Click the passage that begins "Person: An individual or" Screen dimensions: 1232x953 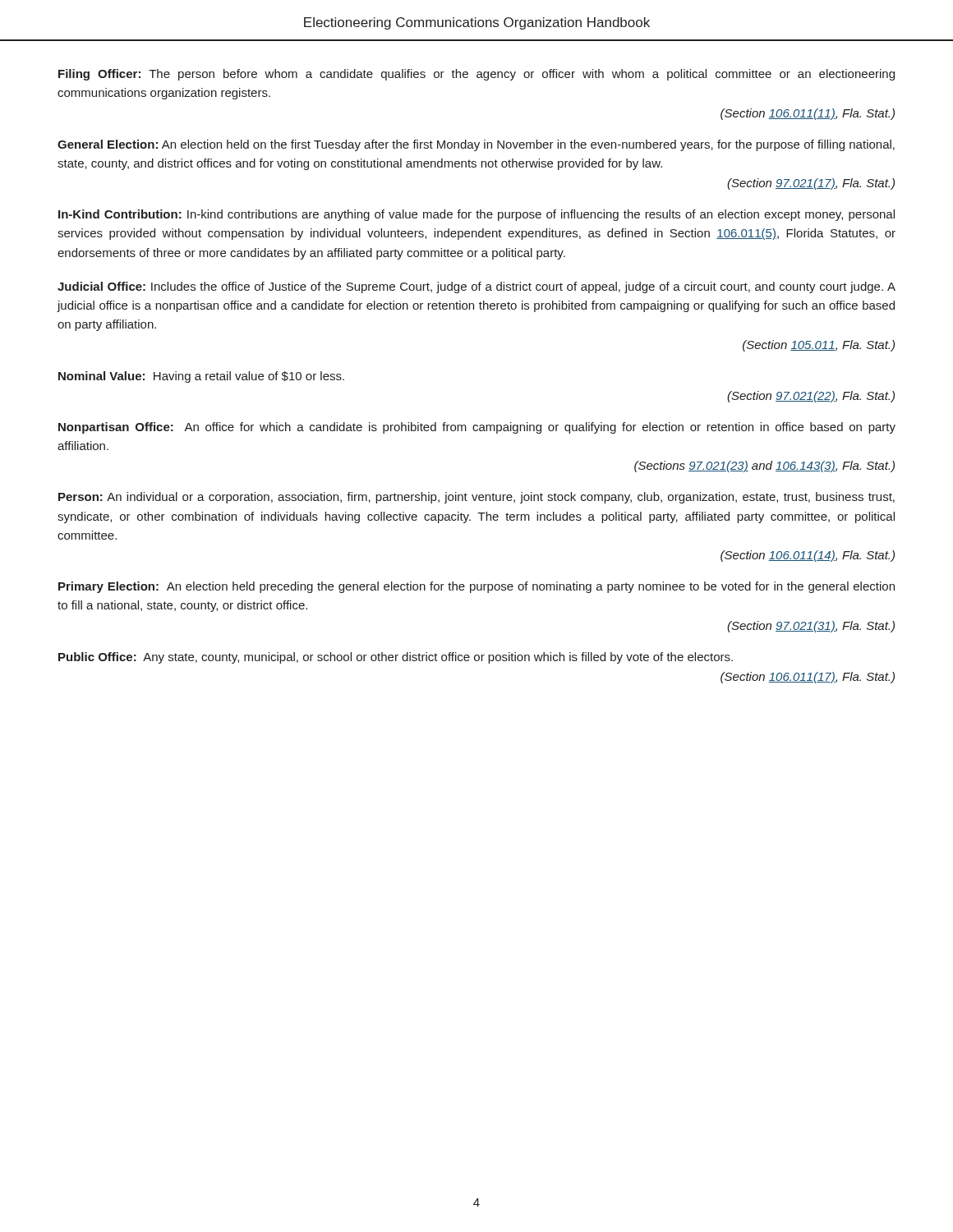point(476,525)
